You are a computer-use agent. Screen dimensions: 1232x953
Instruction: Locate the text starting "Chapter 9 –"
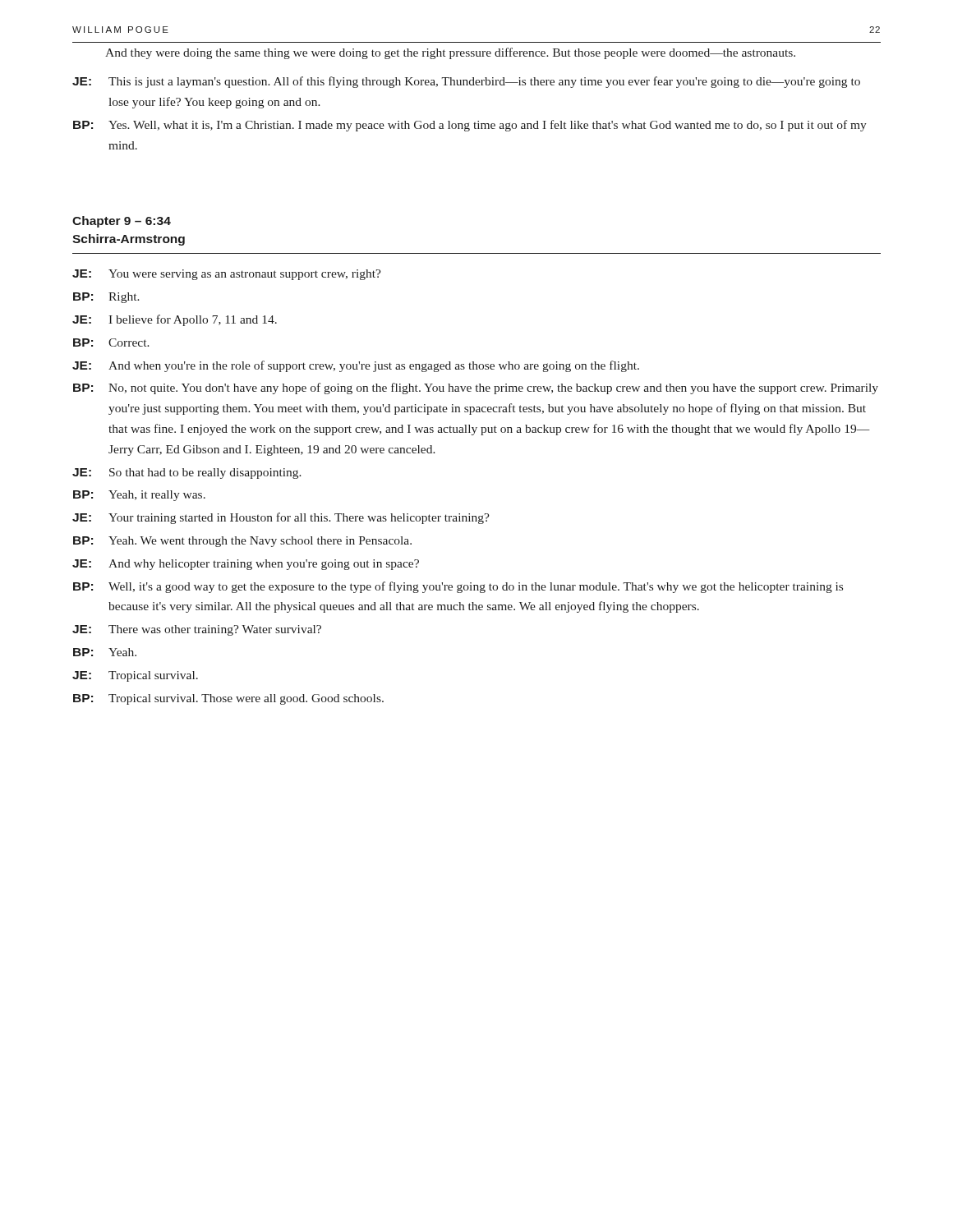[x=122, y=222]
